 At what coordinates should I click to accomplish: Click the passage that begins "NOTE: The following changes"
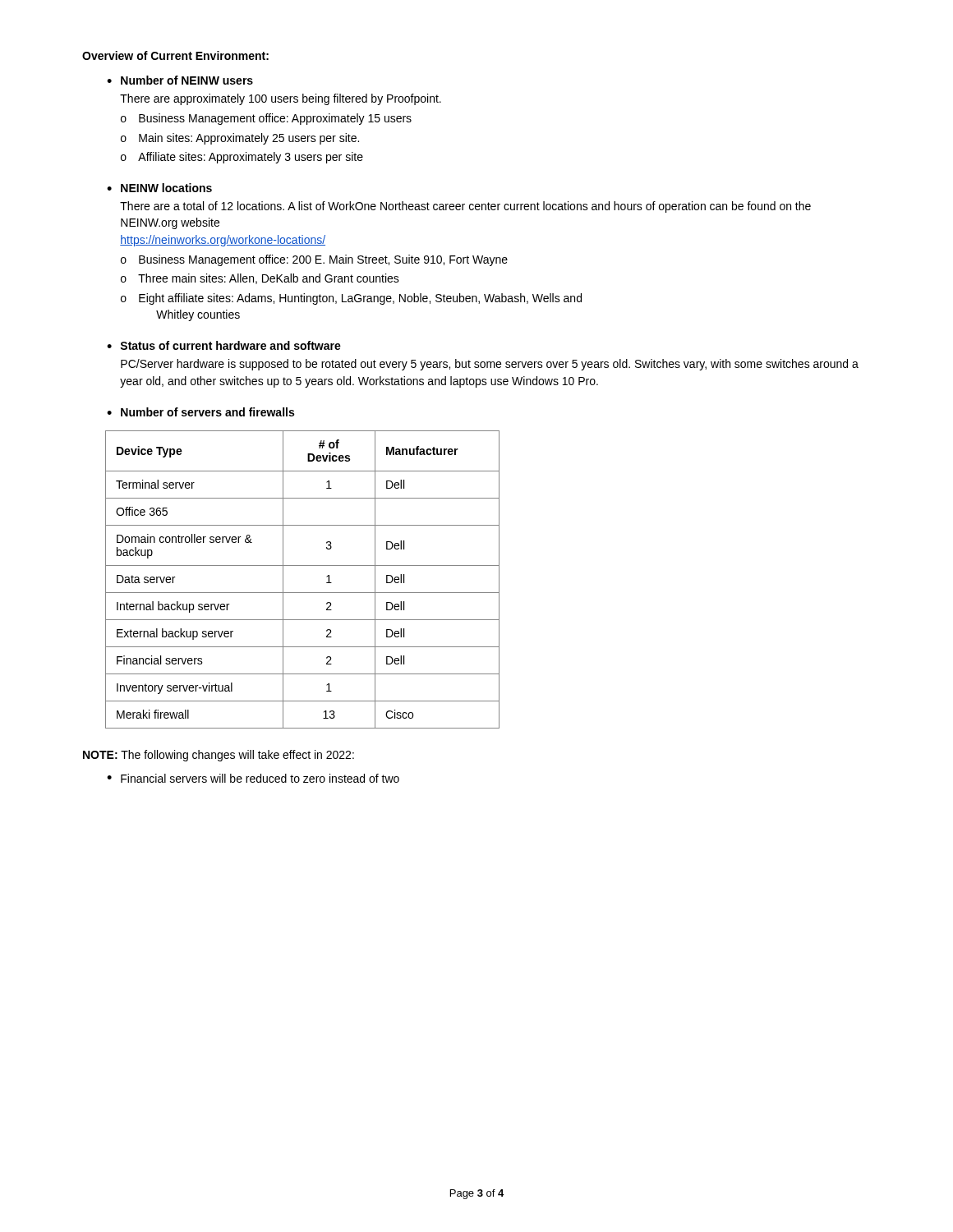[218, 755]
